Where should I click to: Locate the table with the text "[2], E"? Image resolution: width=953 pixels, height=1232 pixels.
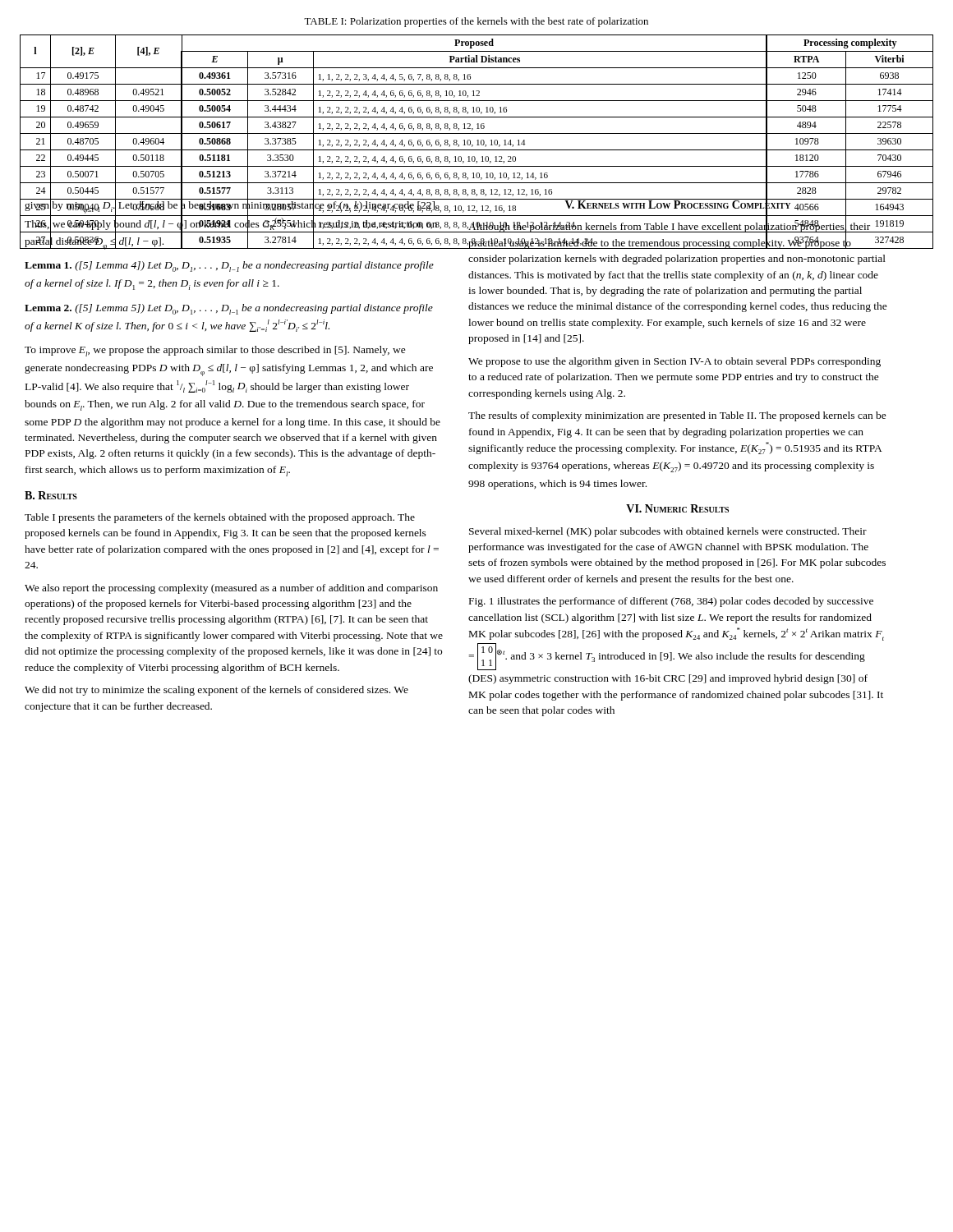(476, 142)
